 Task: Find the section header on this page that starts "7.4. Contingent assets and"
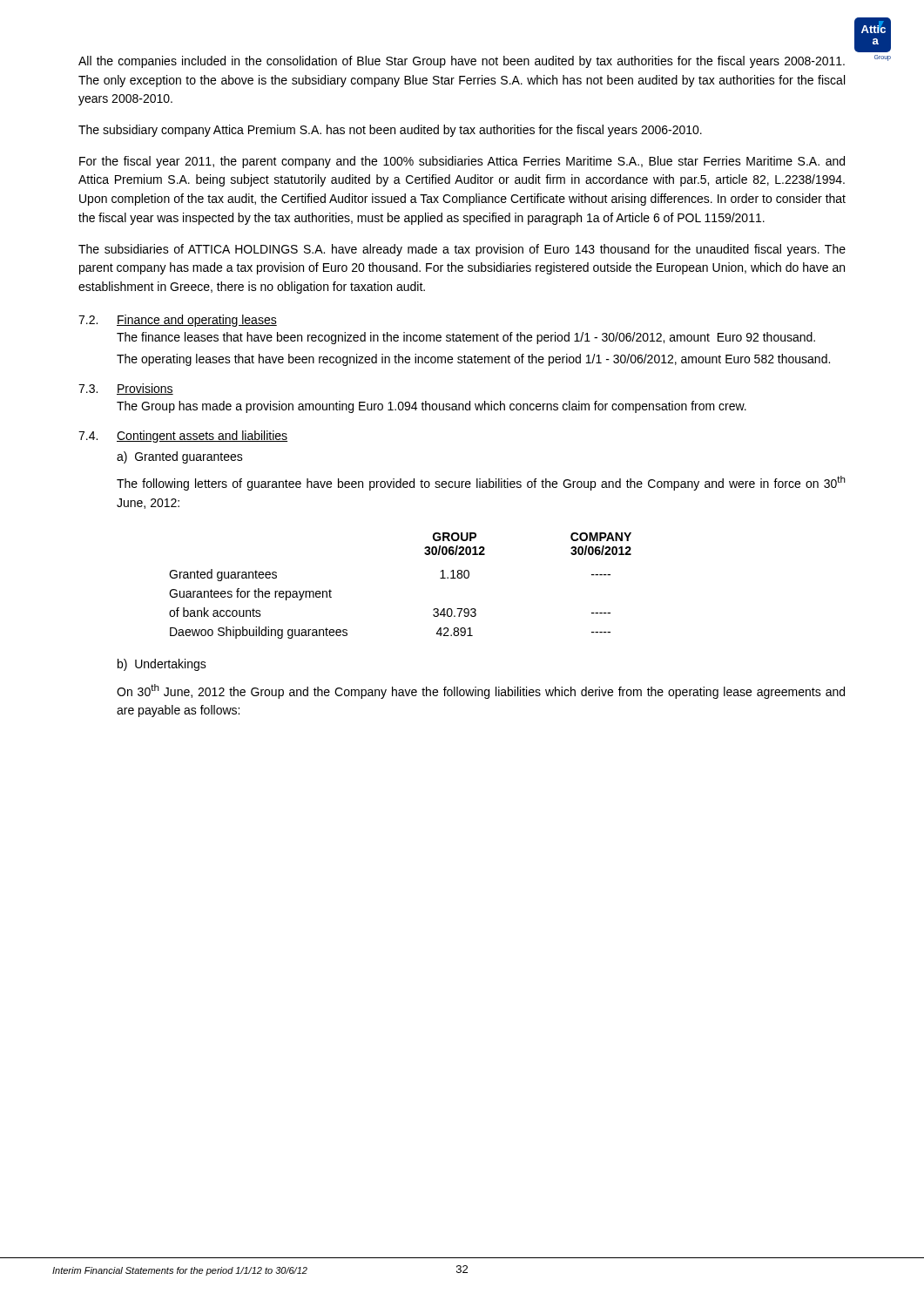click(x=183, y=435)
